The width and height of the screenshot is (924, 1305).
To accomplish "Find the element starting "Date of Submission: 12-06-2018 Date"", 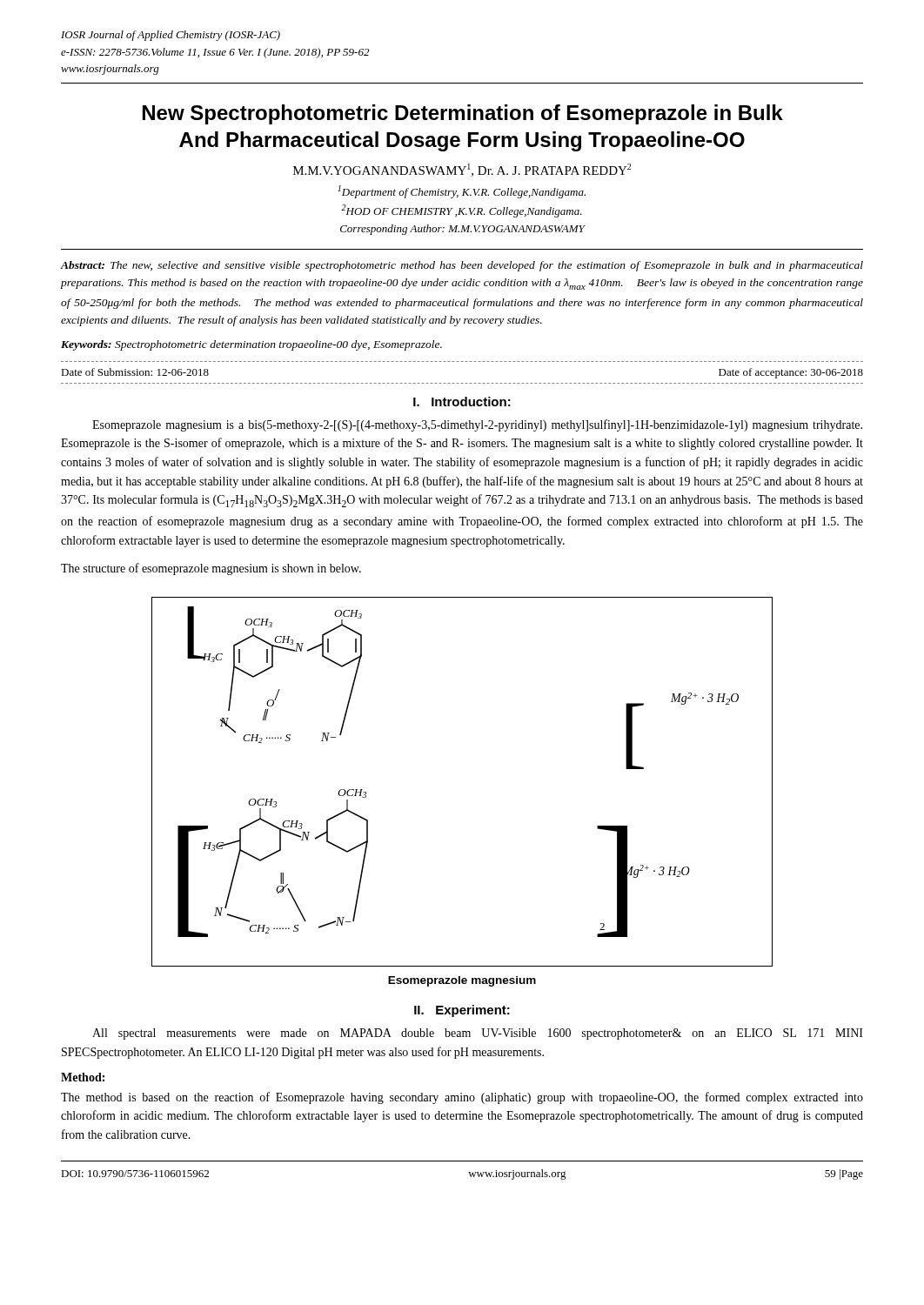I will pos(462,372).
